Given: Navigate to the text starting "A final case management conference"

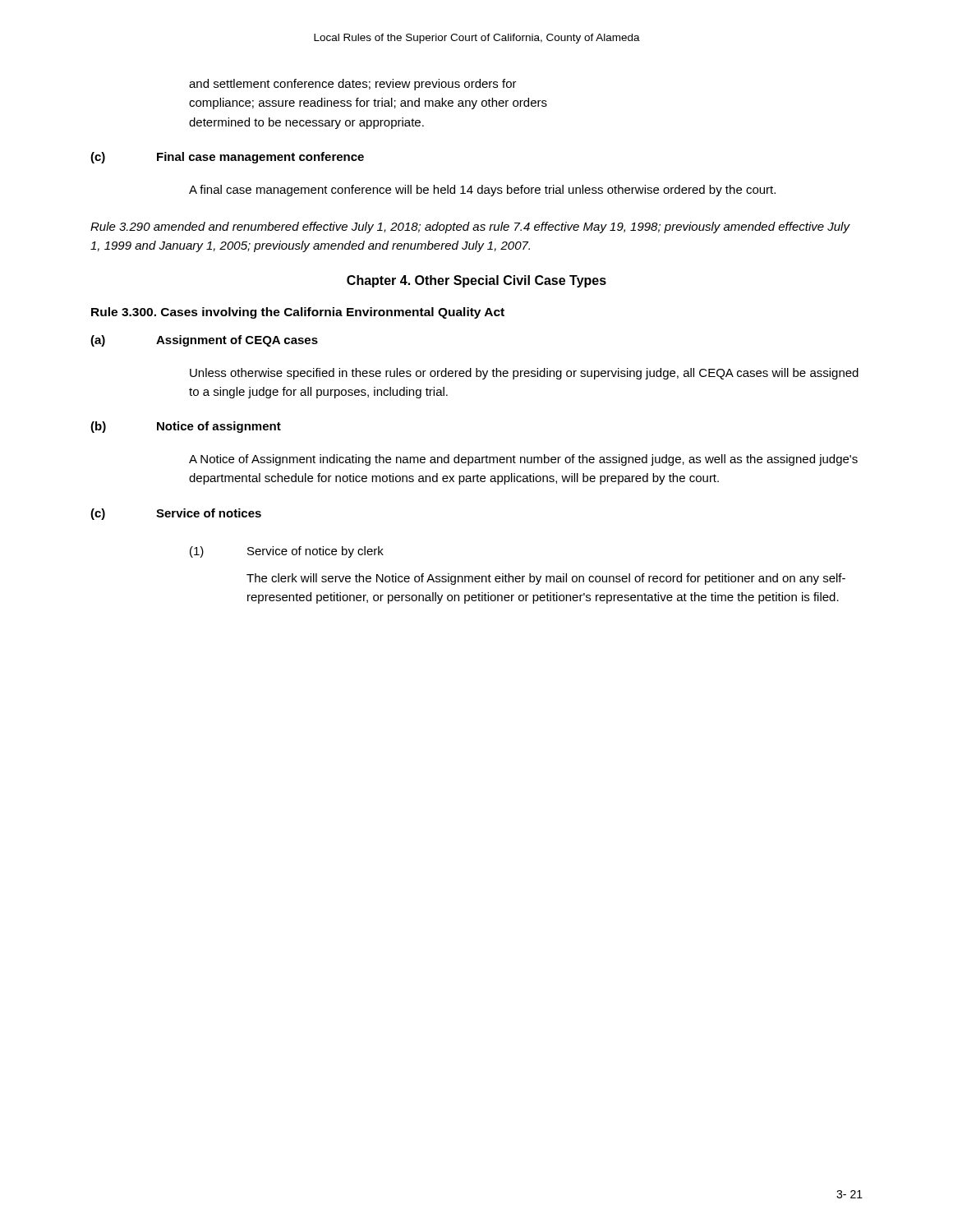Looking at the screenshot, I should (x=483, y=189).
